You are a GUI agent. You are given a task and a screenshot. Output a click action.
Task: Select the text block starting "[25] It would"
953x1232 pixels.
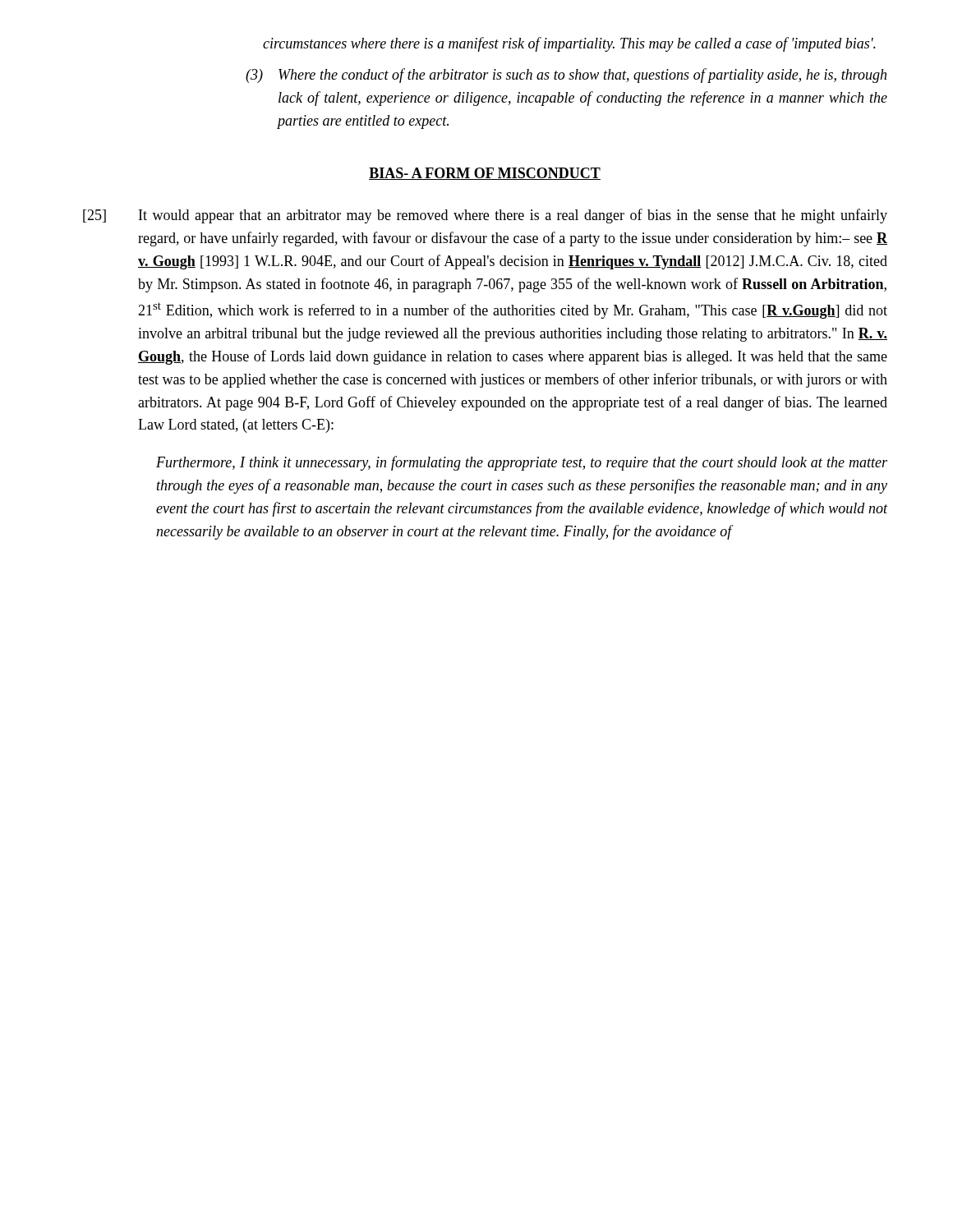pyautogui.click(x=485, y=321)
